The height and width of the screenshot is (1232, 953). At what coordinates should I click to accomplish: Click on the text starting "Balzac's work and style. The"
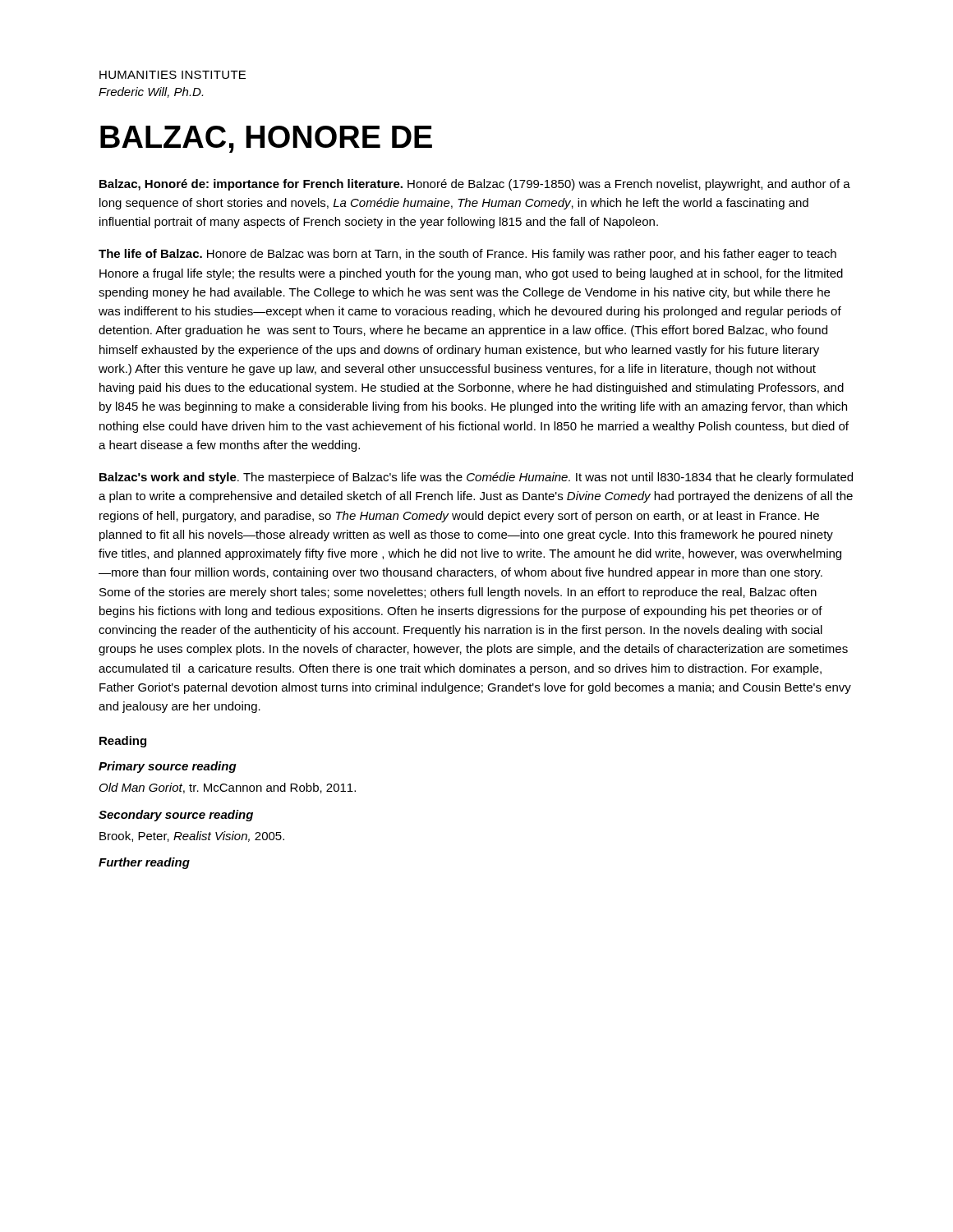476,592
